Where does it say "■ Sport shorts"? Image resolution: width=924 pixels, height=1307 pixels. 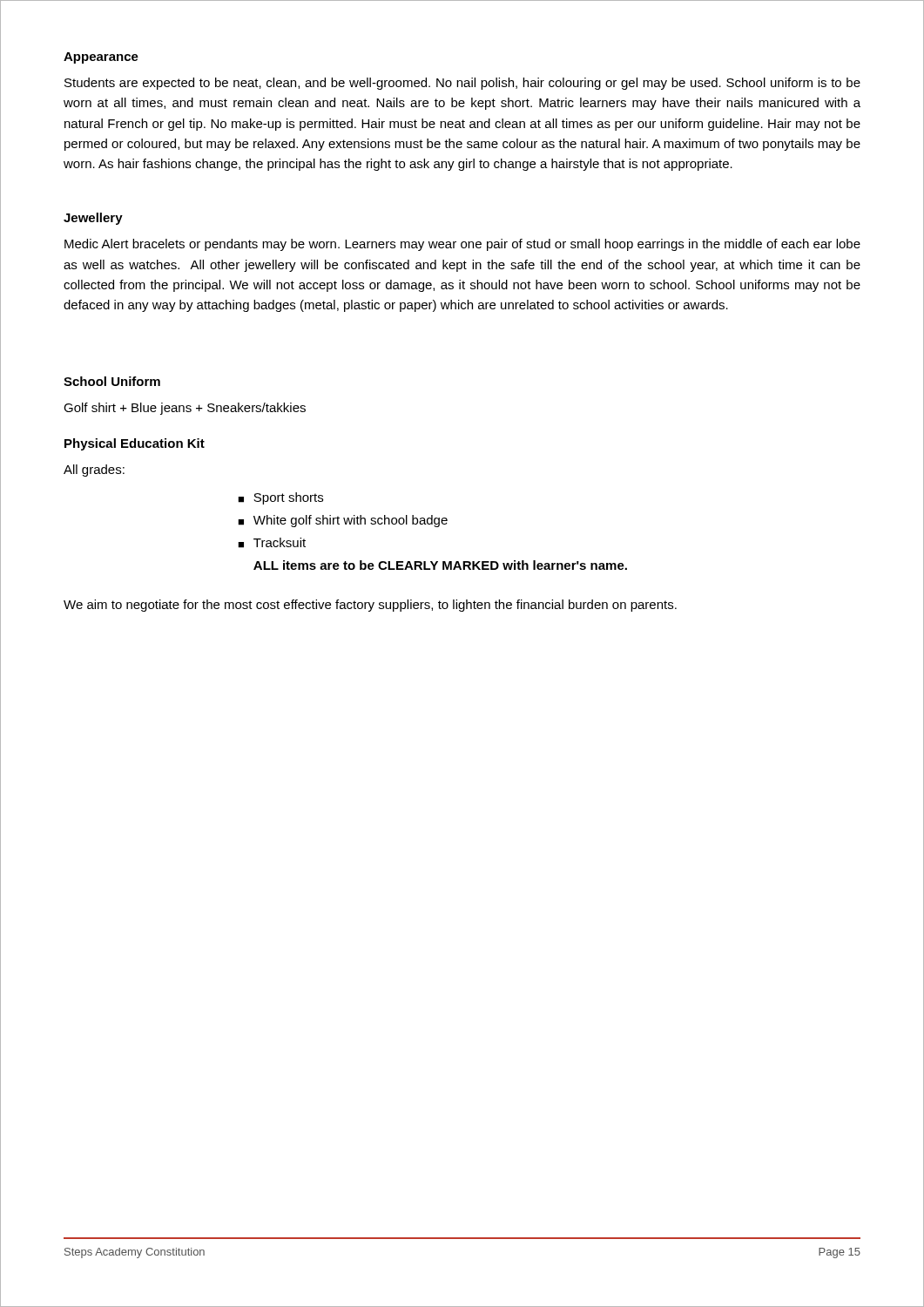(281, 497)
